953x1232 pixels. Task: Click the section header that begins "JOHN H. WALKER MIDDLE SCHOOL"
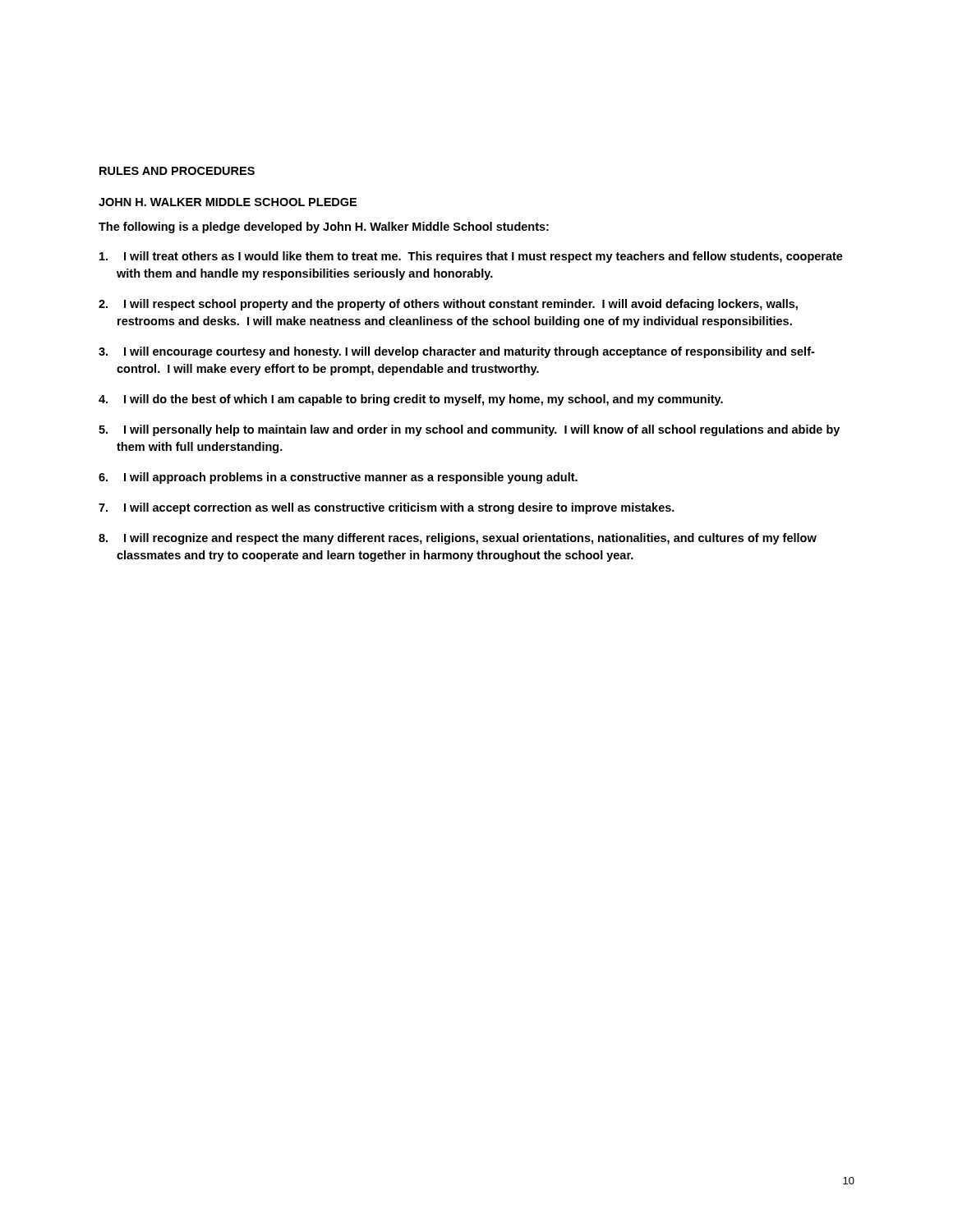(x=228, y=202)
